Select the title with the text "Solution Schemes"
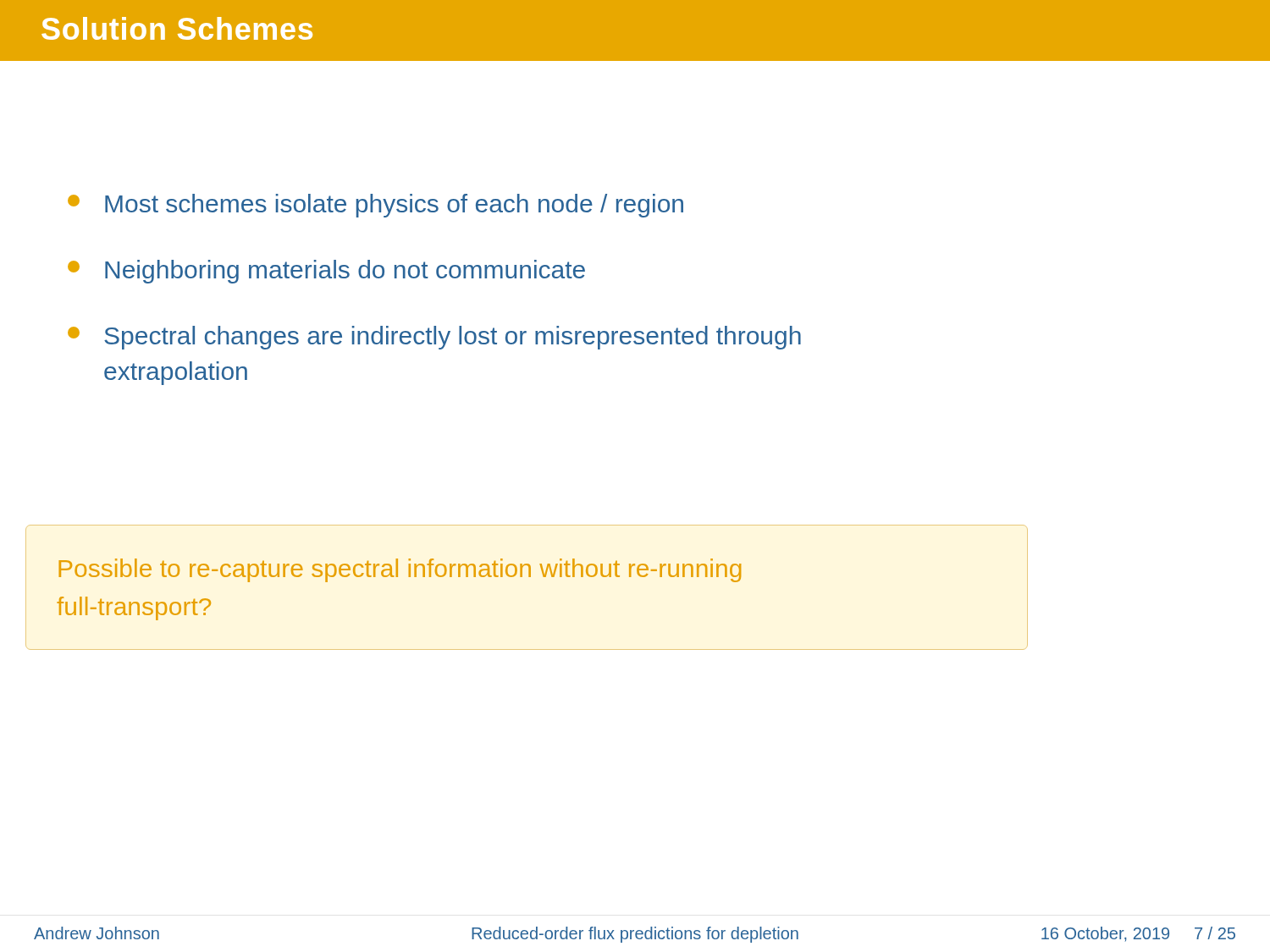Screen dimensions: 952x1270 (x=178, y=29)
